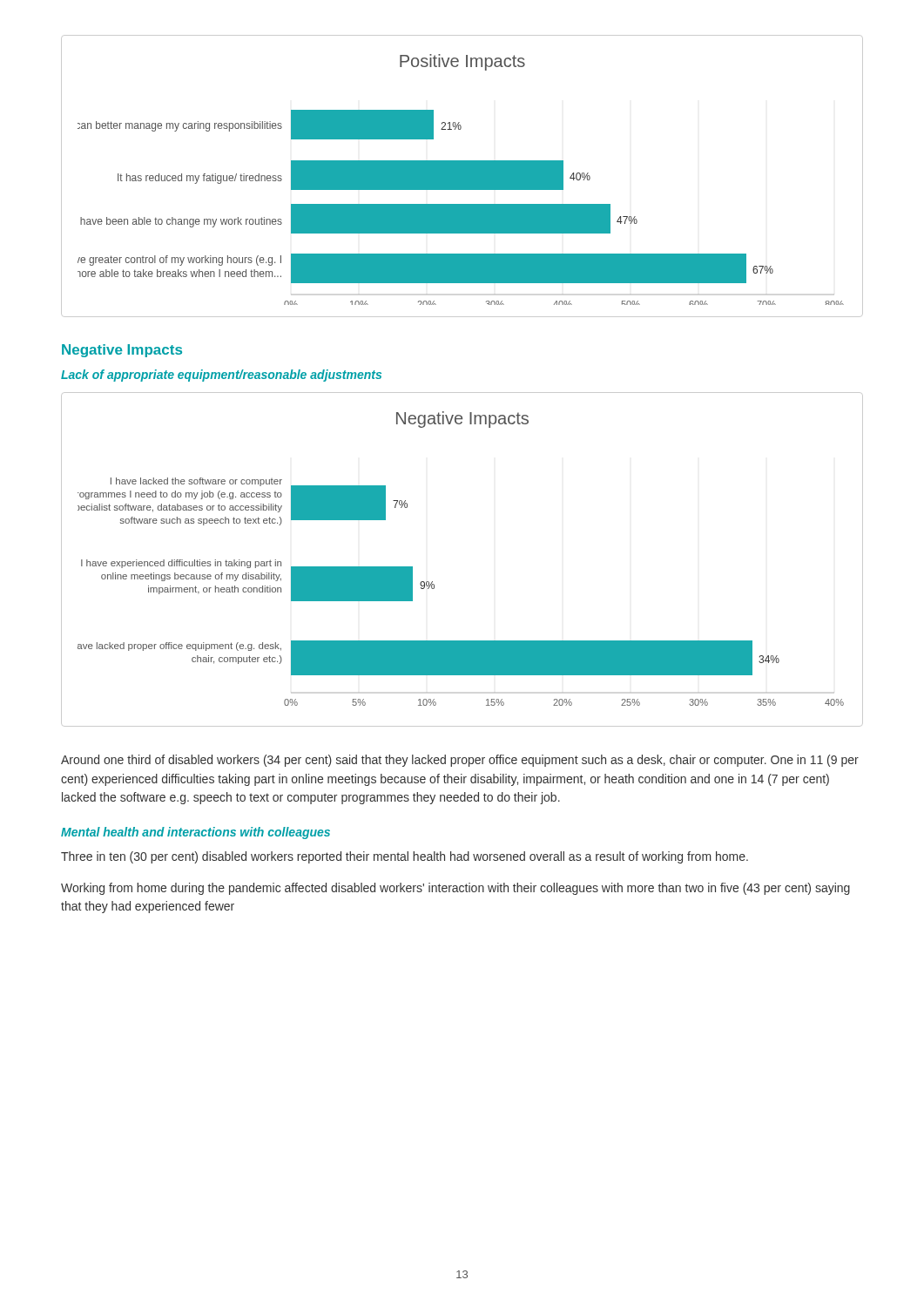The height and width of the screenshot is (1307, 924).
Task: Locate the text "Mental health and interactions with colleagues"
Action: [196, 832]
